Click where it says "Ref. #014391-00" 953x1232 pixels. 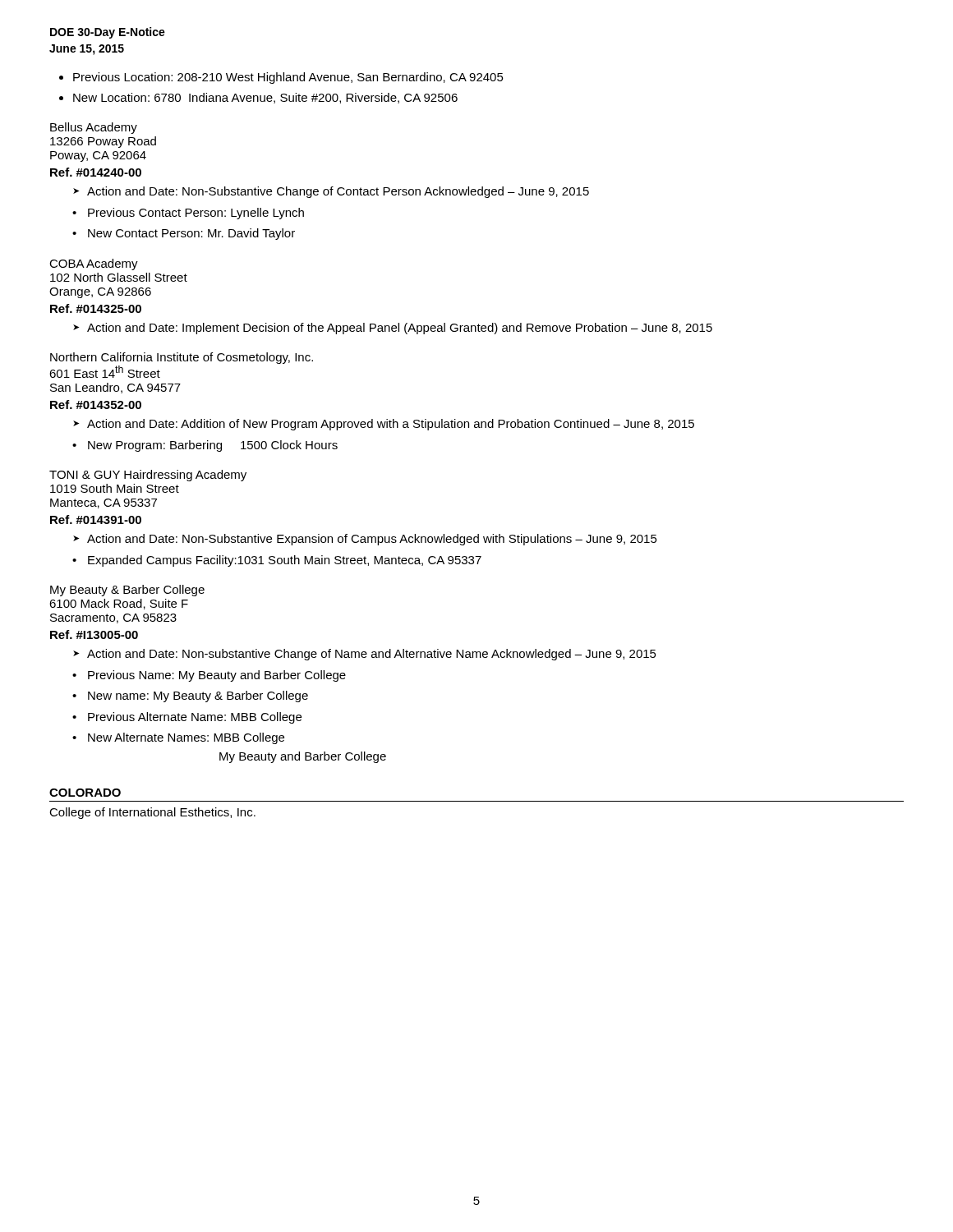[96, 520]
